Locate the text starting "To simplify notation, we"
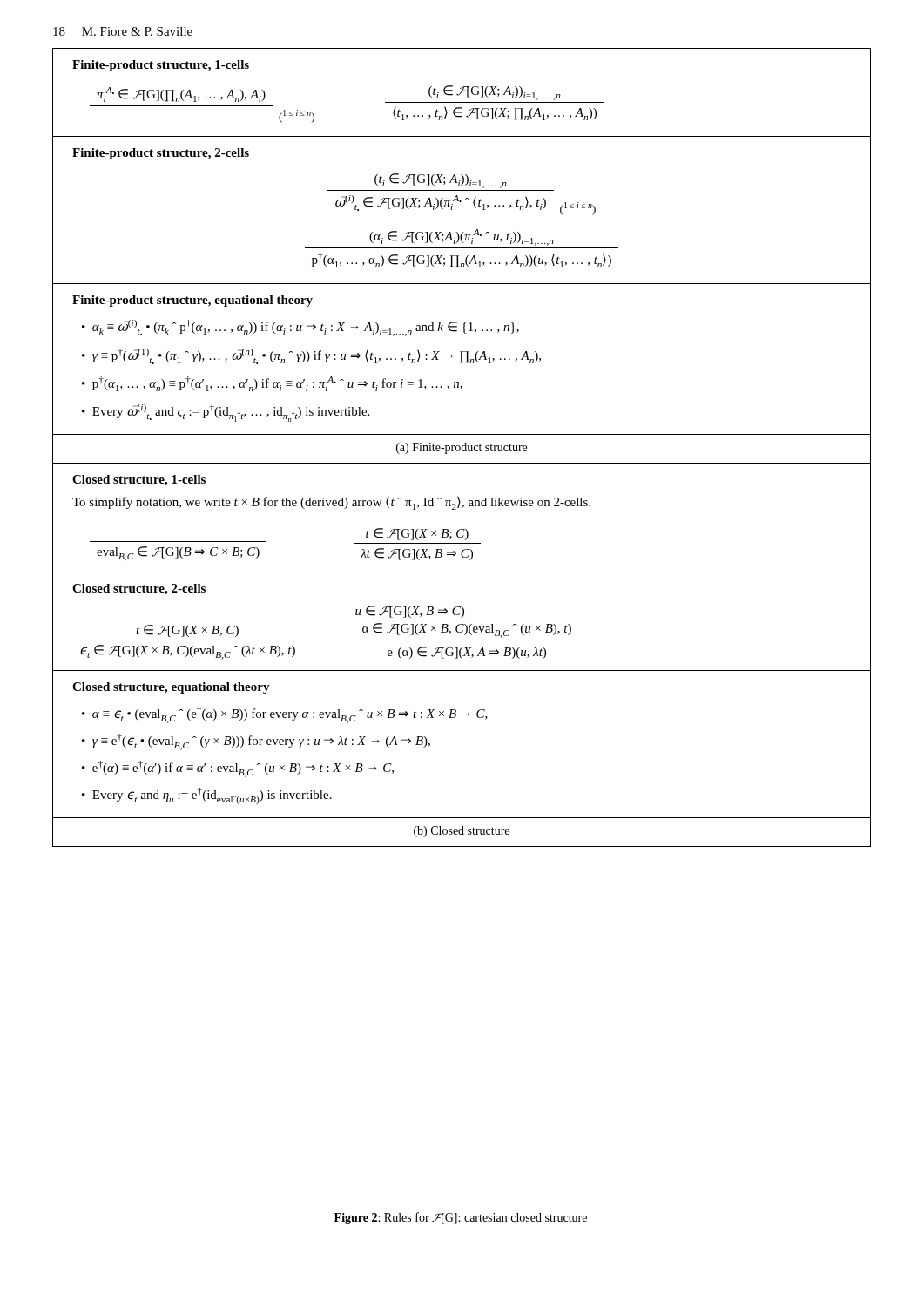 point(332,503)
